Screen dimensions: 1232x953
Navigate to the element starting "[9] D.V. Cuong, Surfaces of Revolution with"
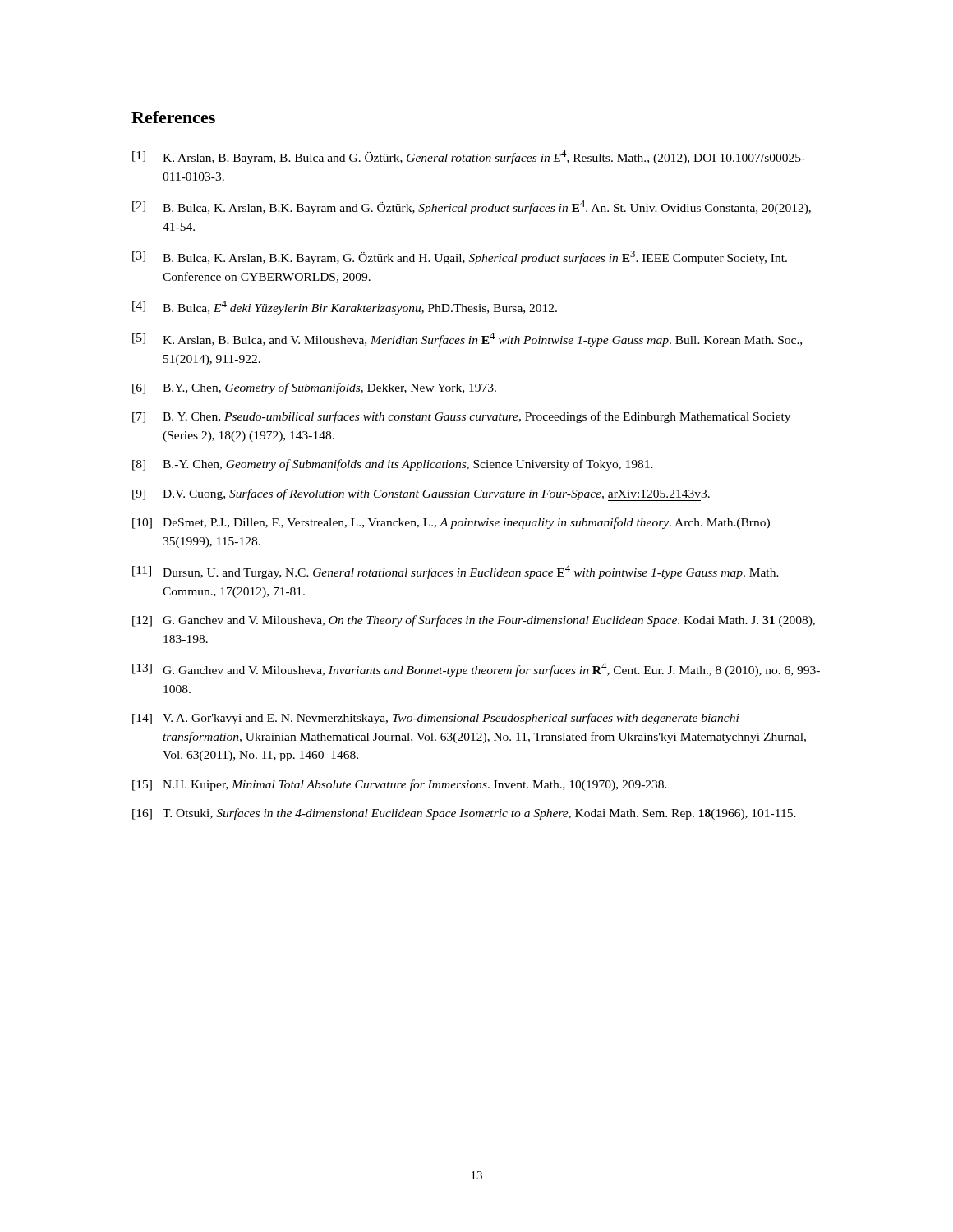point(476,494)
